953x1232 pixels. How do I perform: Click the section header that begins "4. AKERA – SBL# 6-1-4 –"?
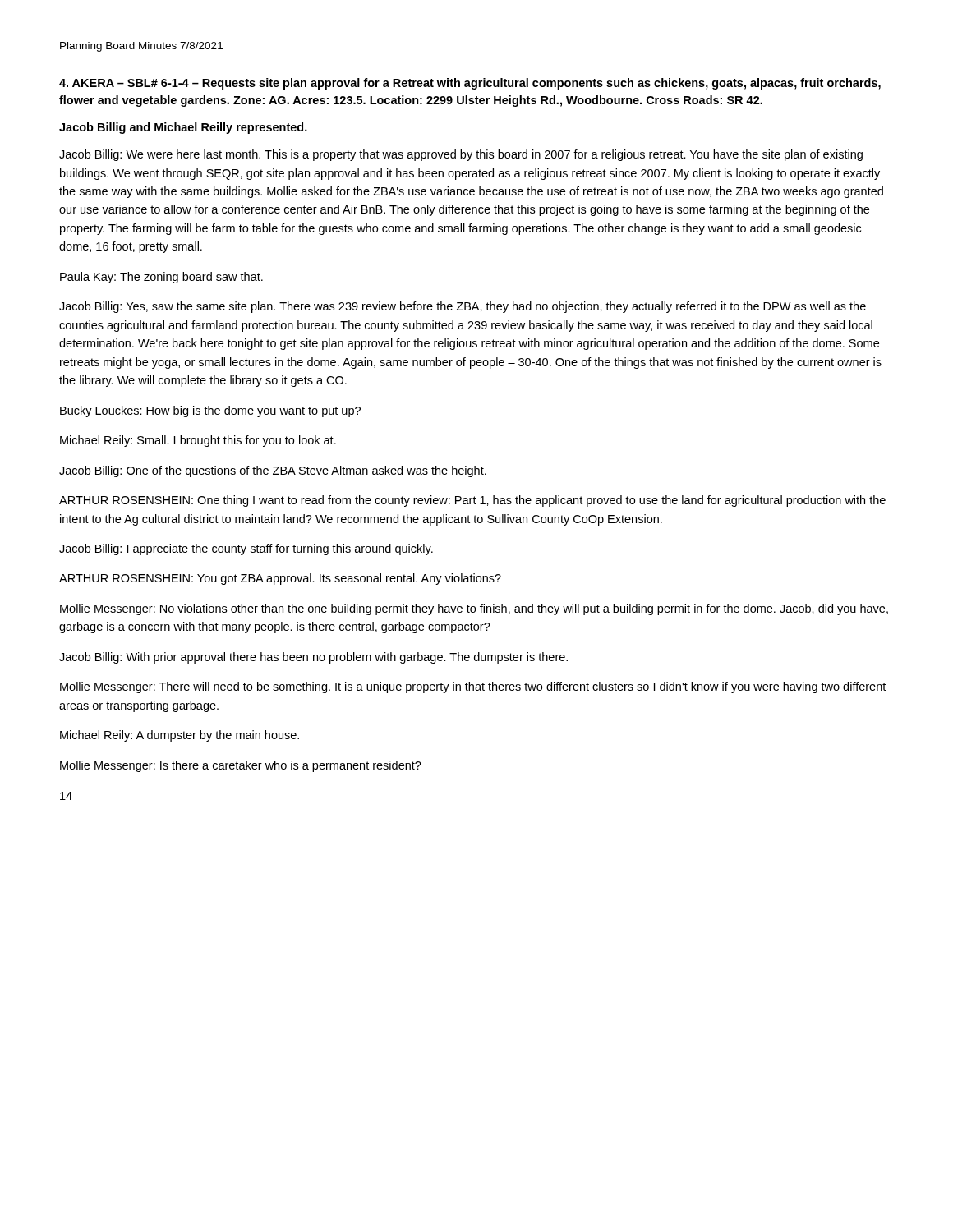(x=470, y=92)
